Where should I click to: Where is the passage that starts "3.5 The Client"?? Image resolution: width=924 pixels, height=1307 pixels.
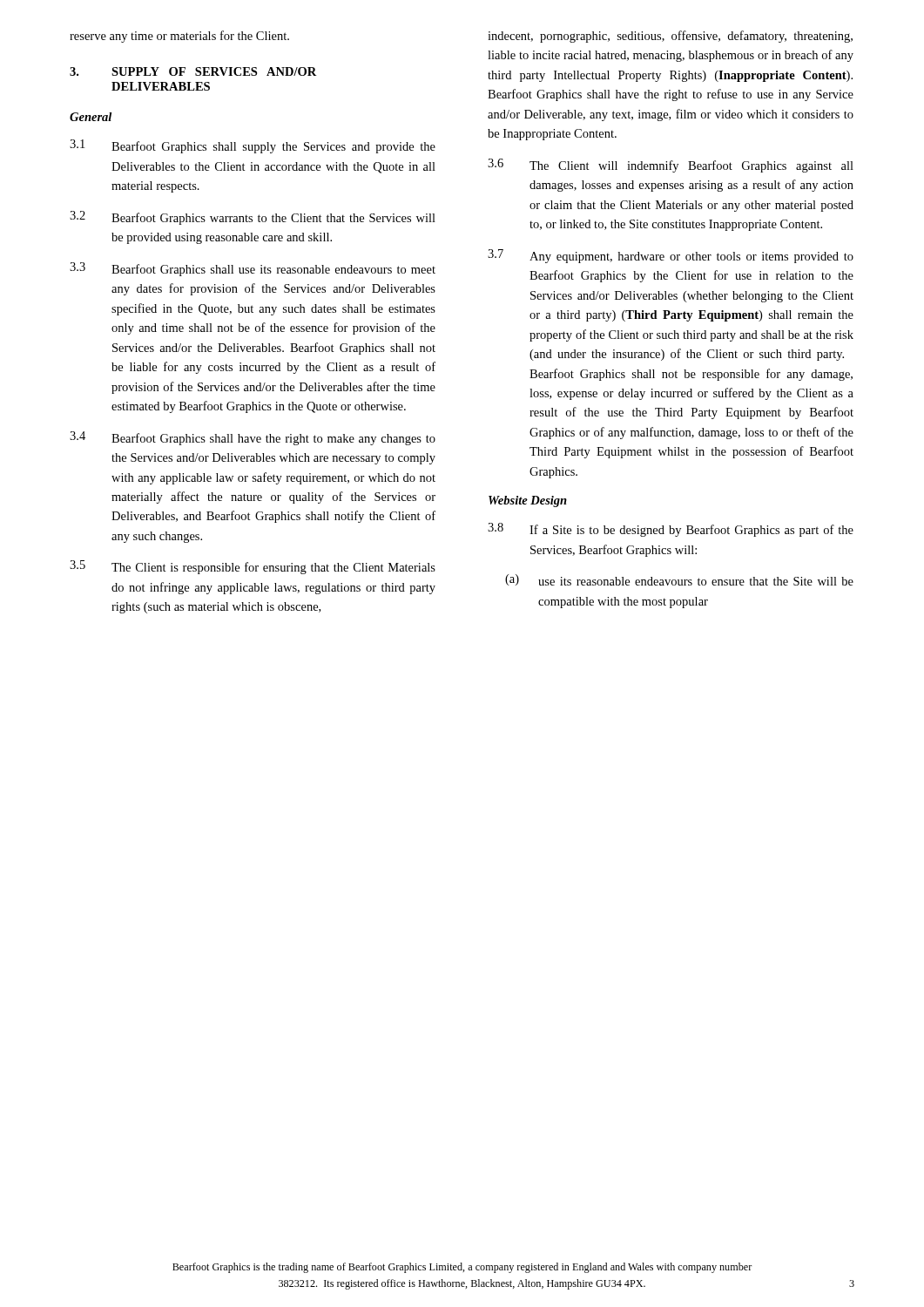pos(253,587)
